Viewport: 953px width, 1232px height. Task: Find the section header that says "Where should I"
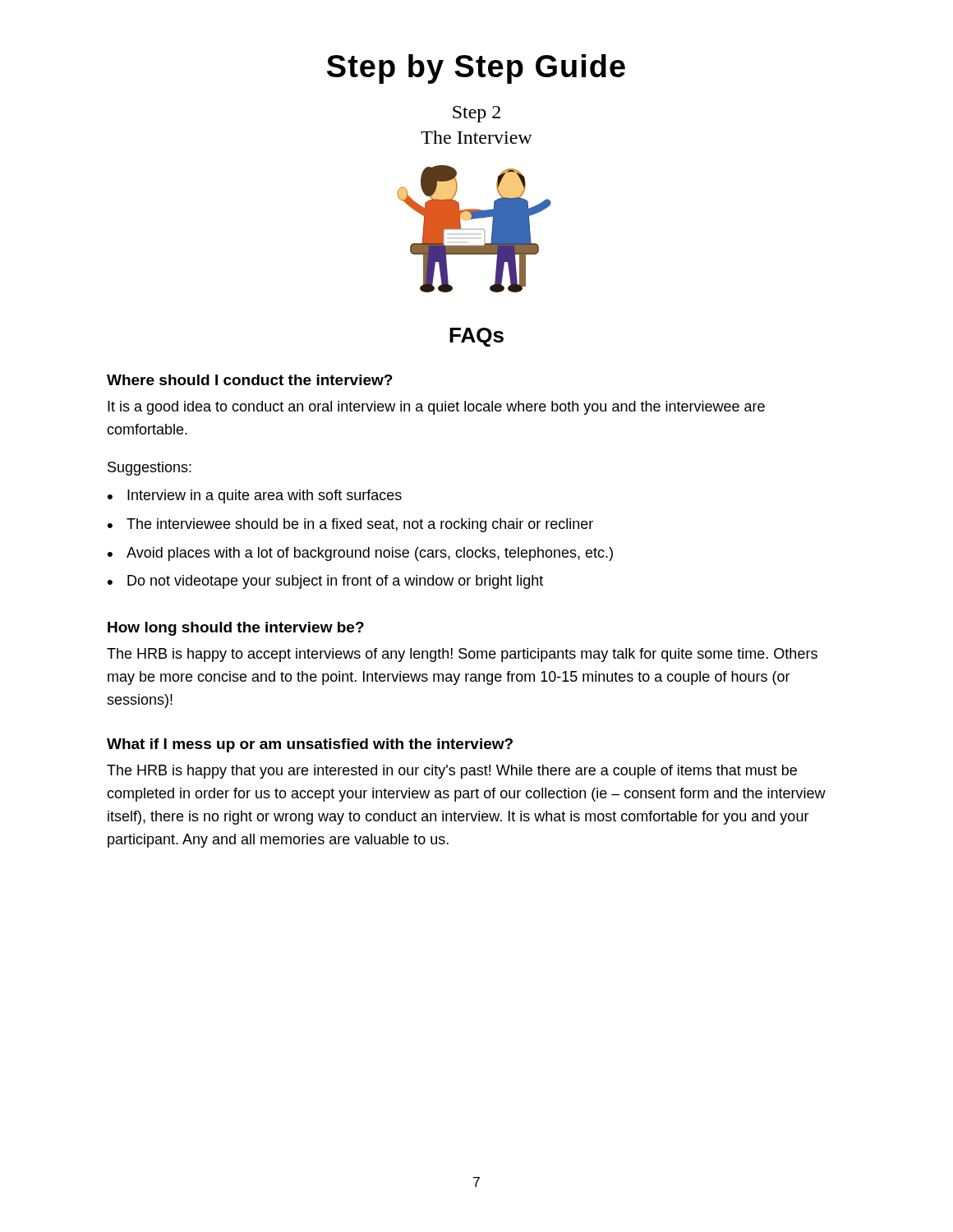tap(250, 380)
